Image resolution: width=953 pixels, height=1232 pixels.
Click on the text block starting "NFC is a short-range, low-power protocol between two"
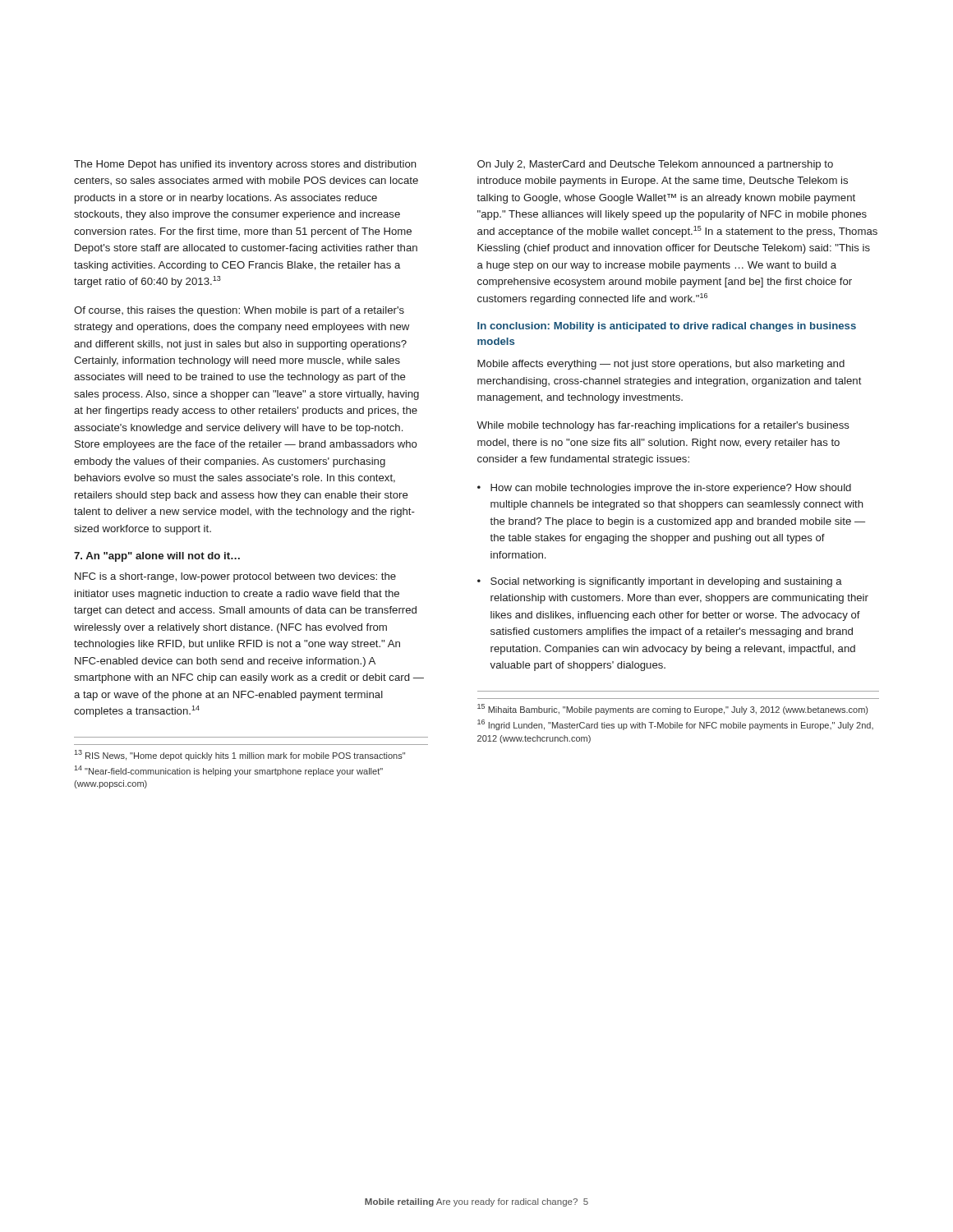click(x=251, y=644)
